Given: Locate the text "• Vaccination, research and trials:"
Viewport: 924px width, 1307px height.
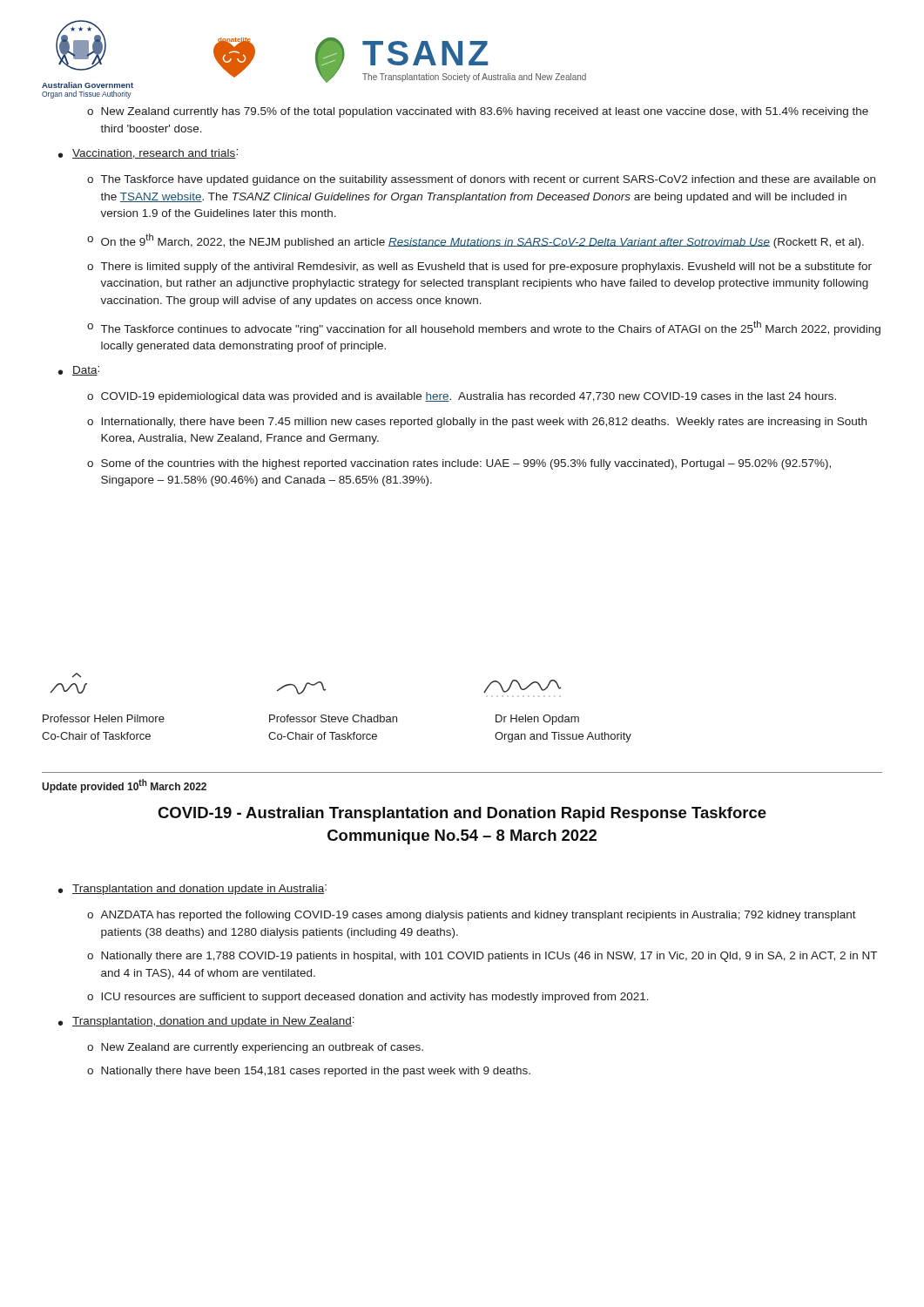Looking at the screenshot, I should (x=148, y=155).
